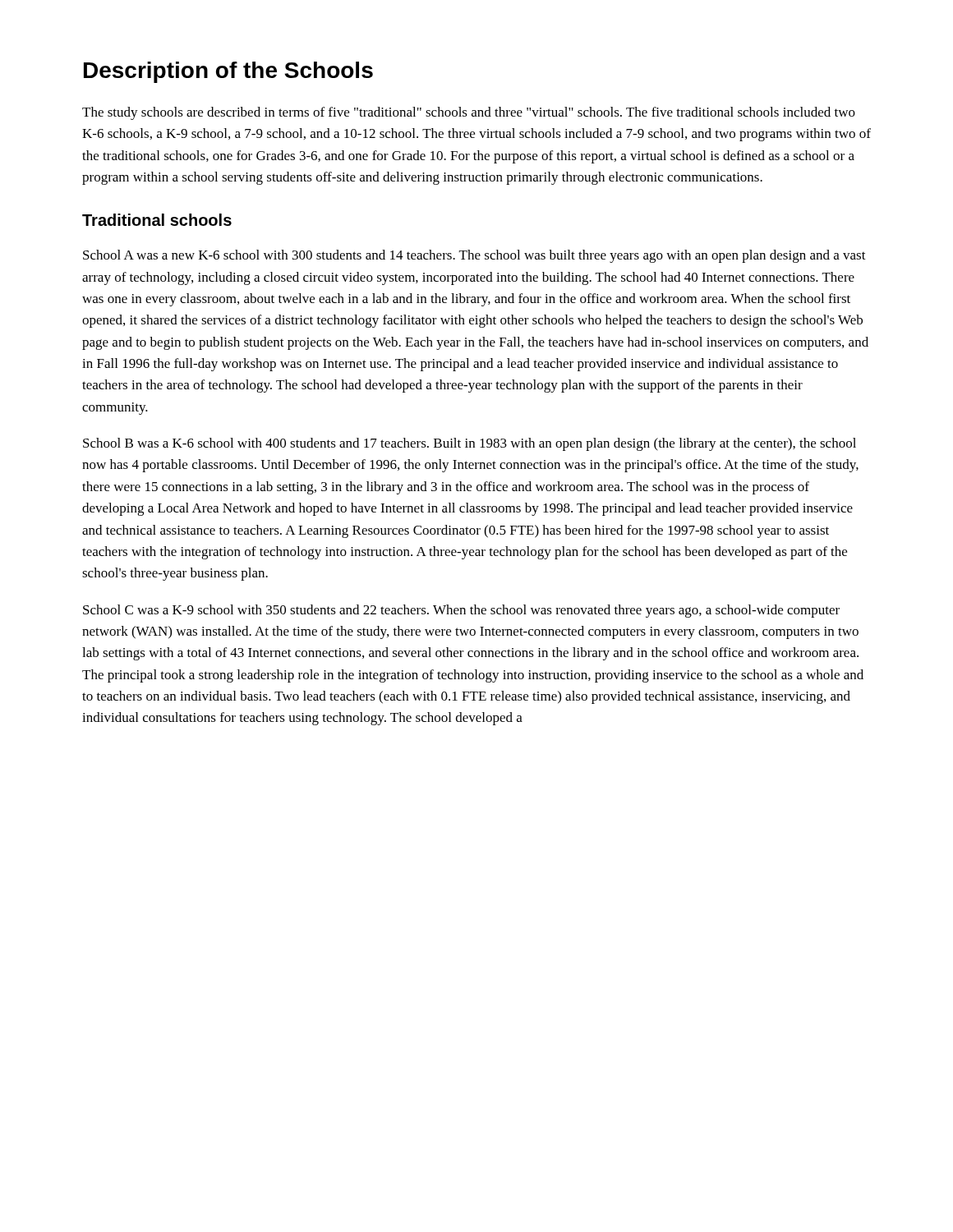The width and height of the screenshot is (953, 1232).
Task: Find the title containing "Description of the Schools"
Action: [x=228, y=70]
